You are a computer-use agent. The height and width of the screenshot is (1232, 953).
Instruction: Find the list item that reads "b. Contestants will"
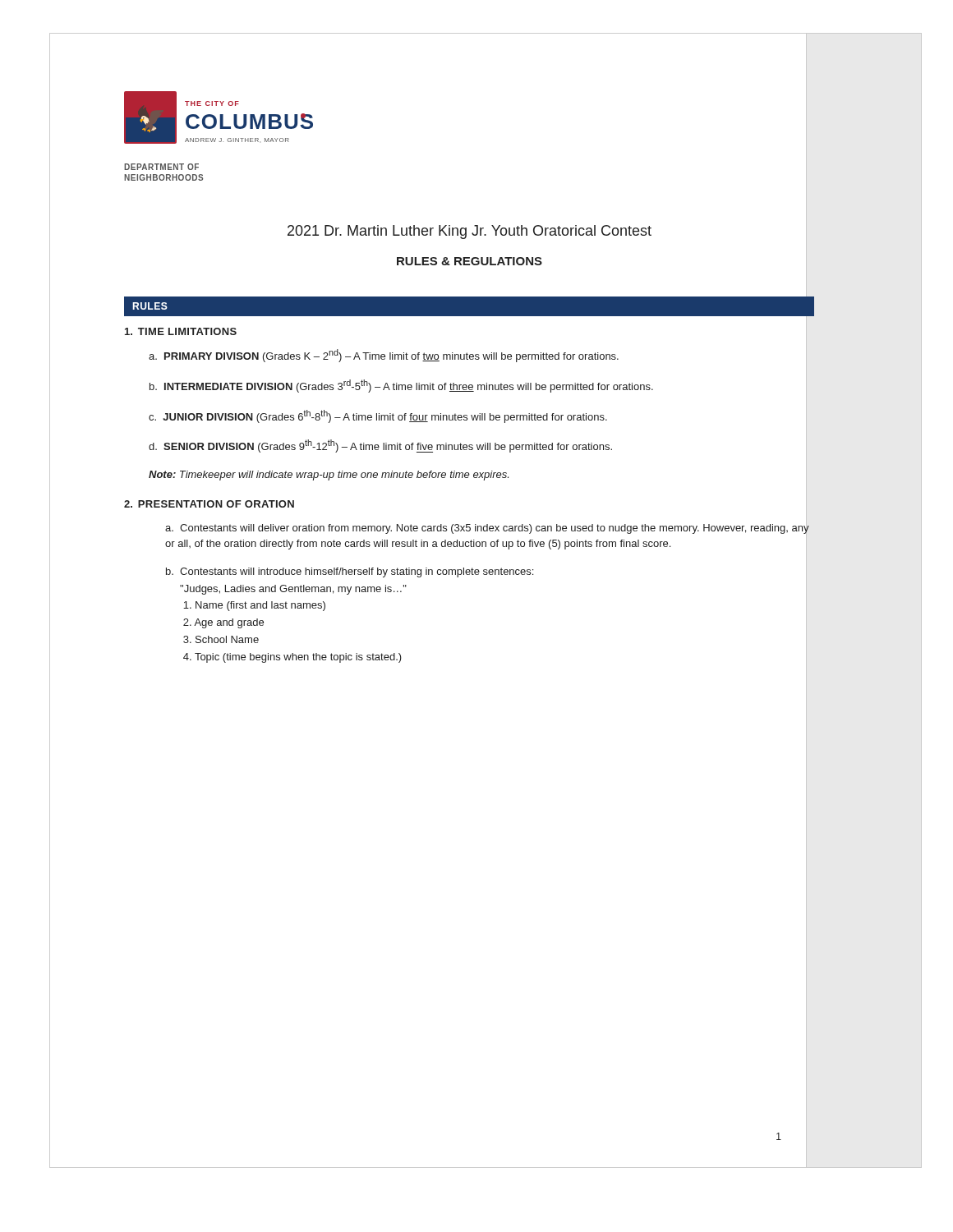pos(350,572)
